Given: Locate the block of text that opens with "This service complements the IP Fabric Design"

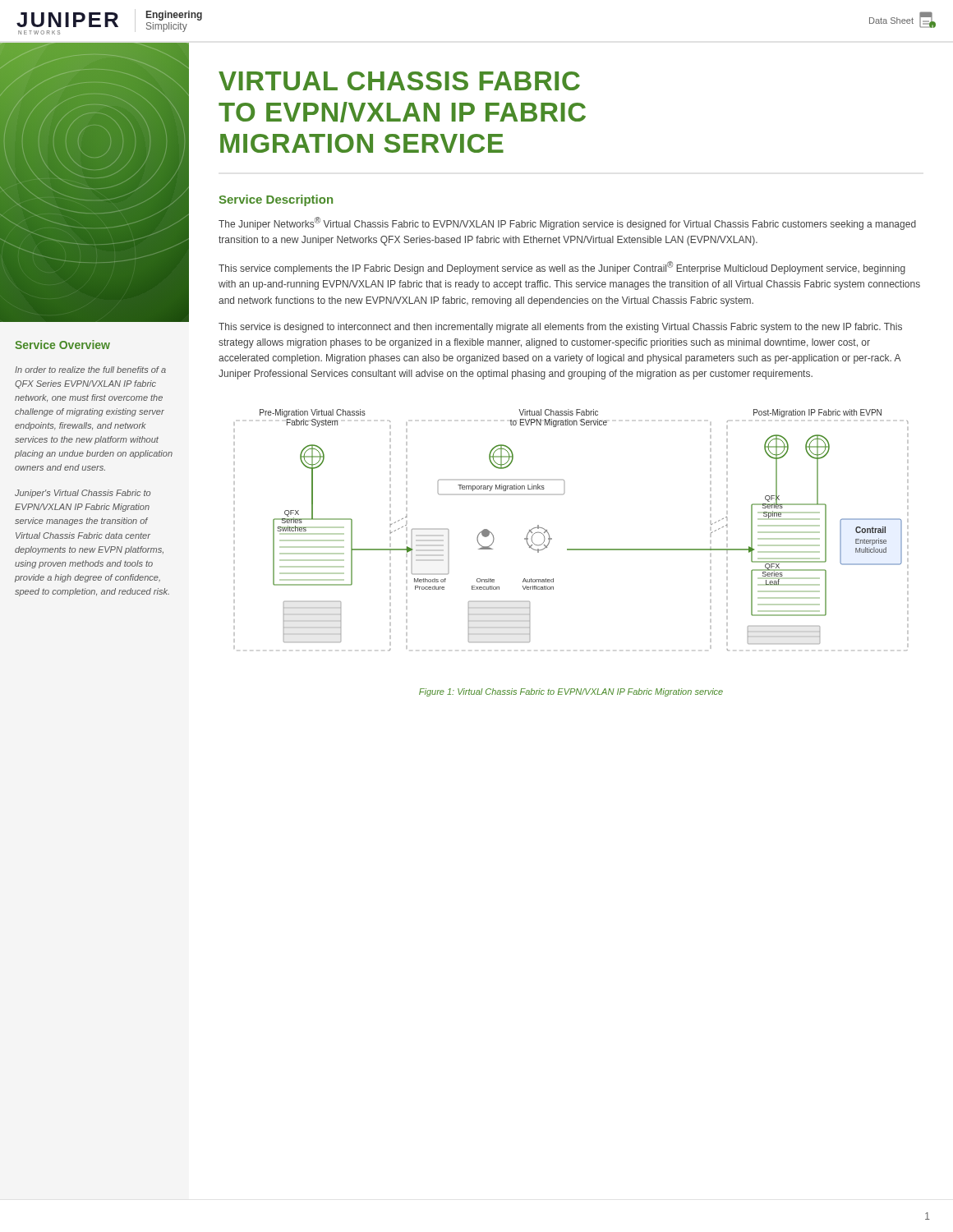Looking at the screenshot, I should (569, 283).
